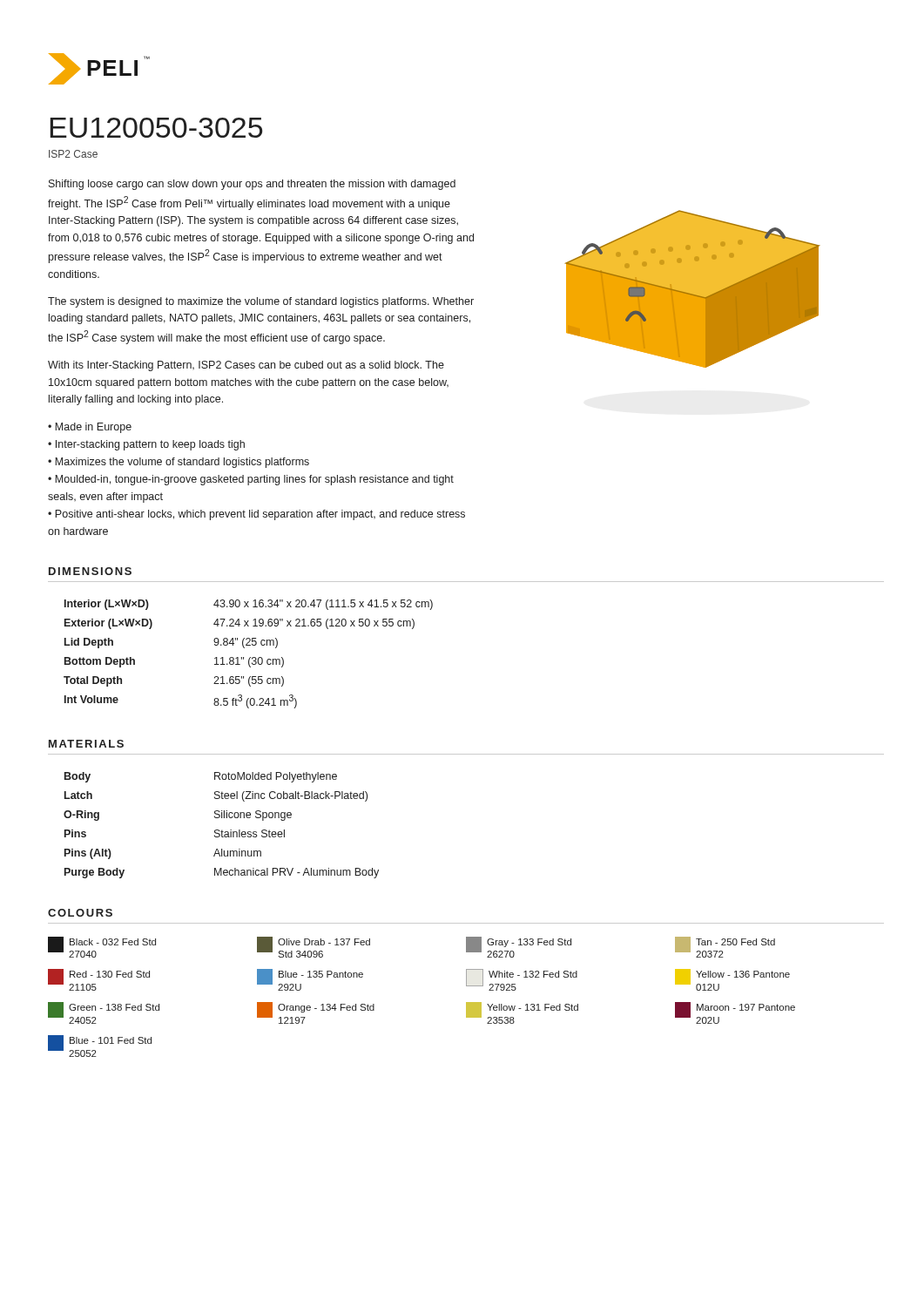Viewport: 924px width, 1307px height.
Task: Find the list item with the text "Olive Drab -"
Action: point(314,948)
